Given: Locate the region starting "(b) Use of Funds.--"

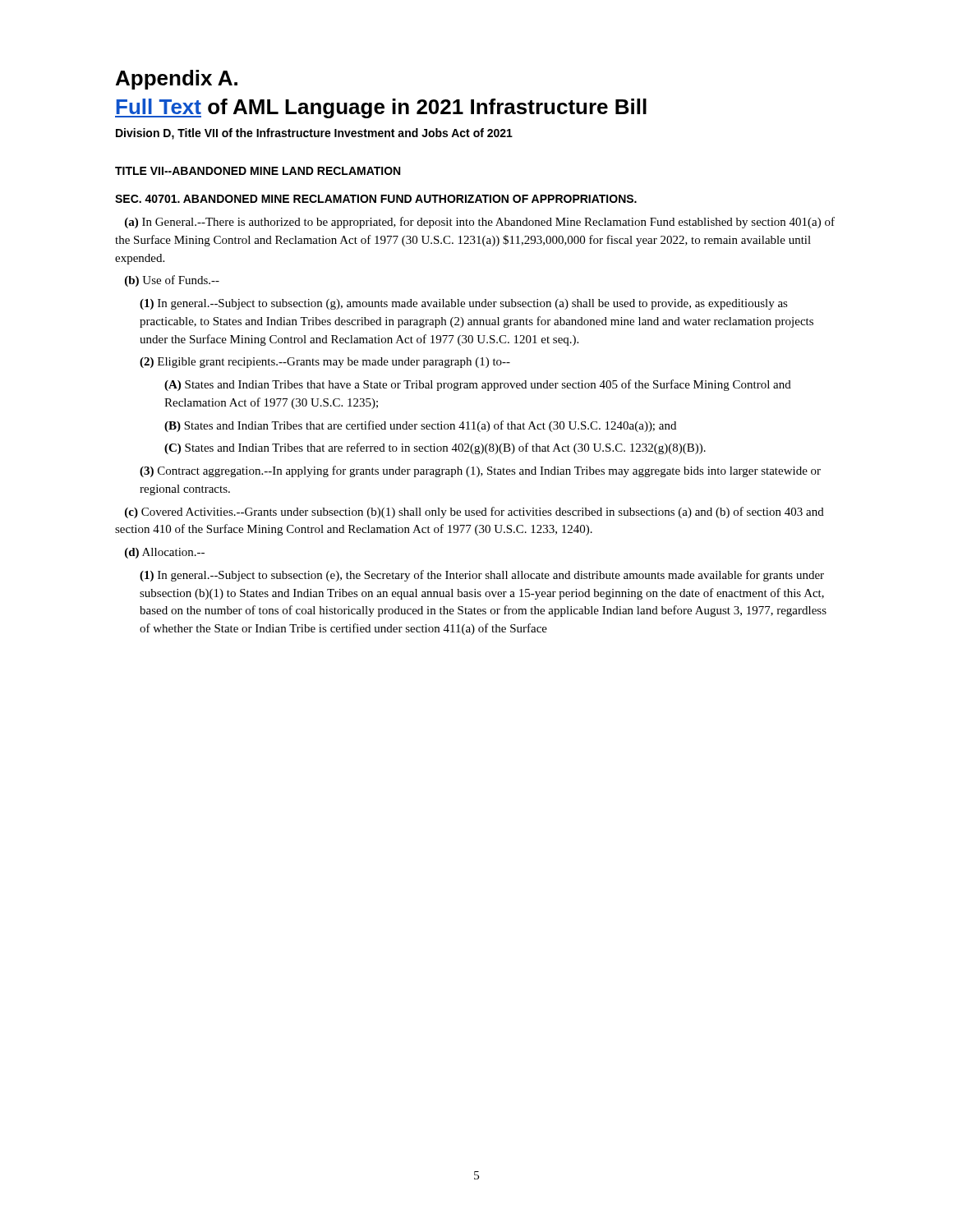Looking at the screenshot, I should point(167,280).
